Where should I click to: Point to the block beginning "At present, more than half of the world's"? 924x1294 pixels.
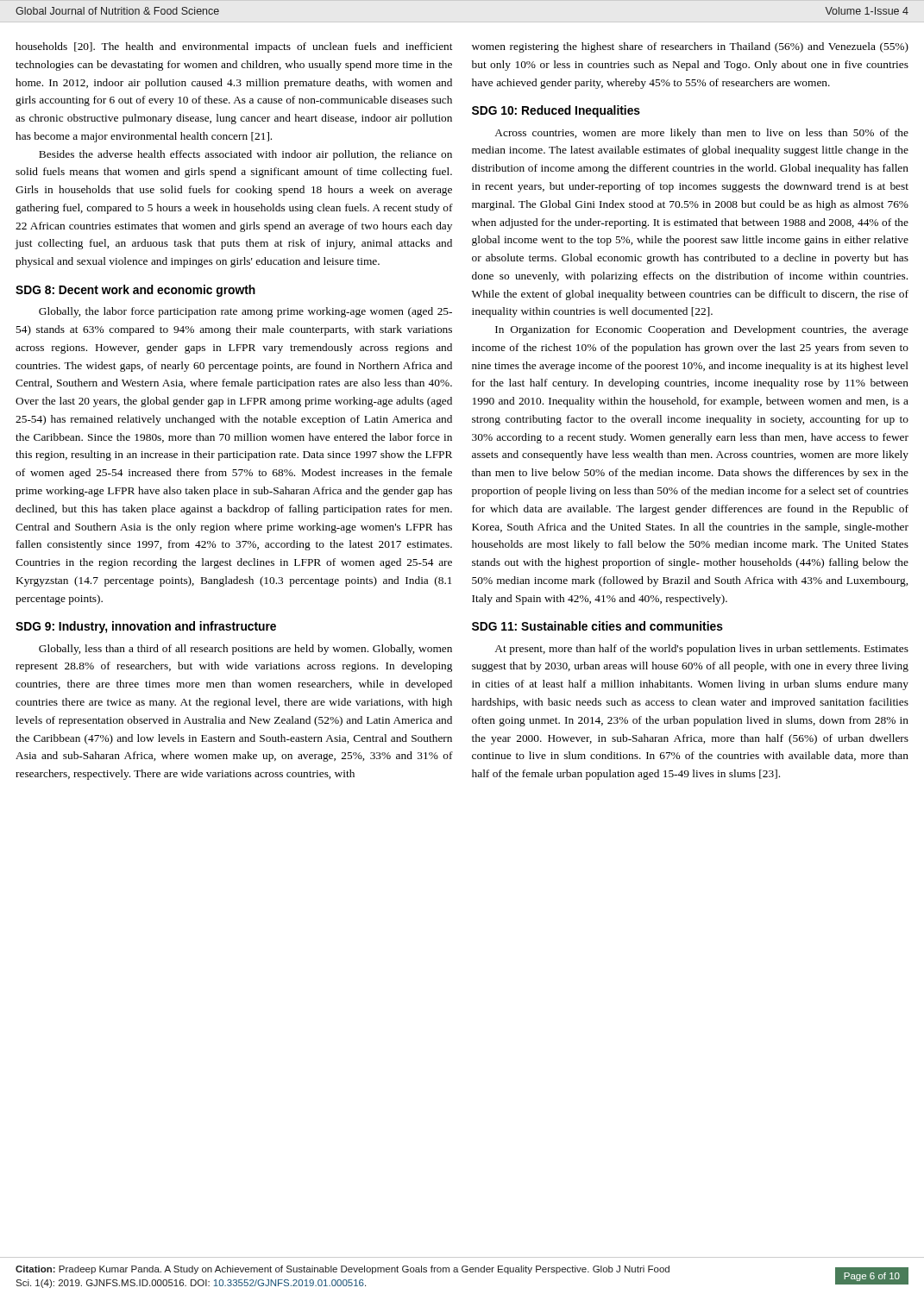coord(690,712)
